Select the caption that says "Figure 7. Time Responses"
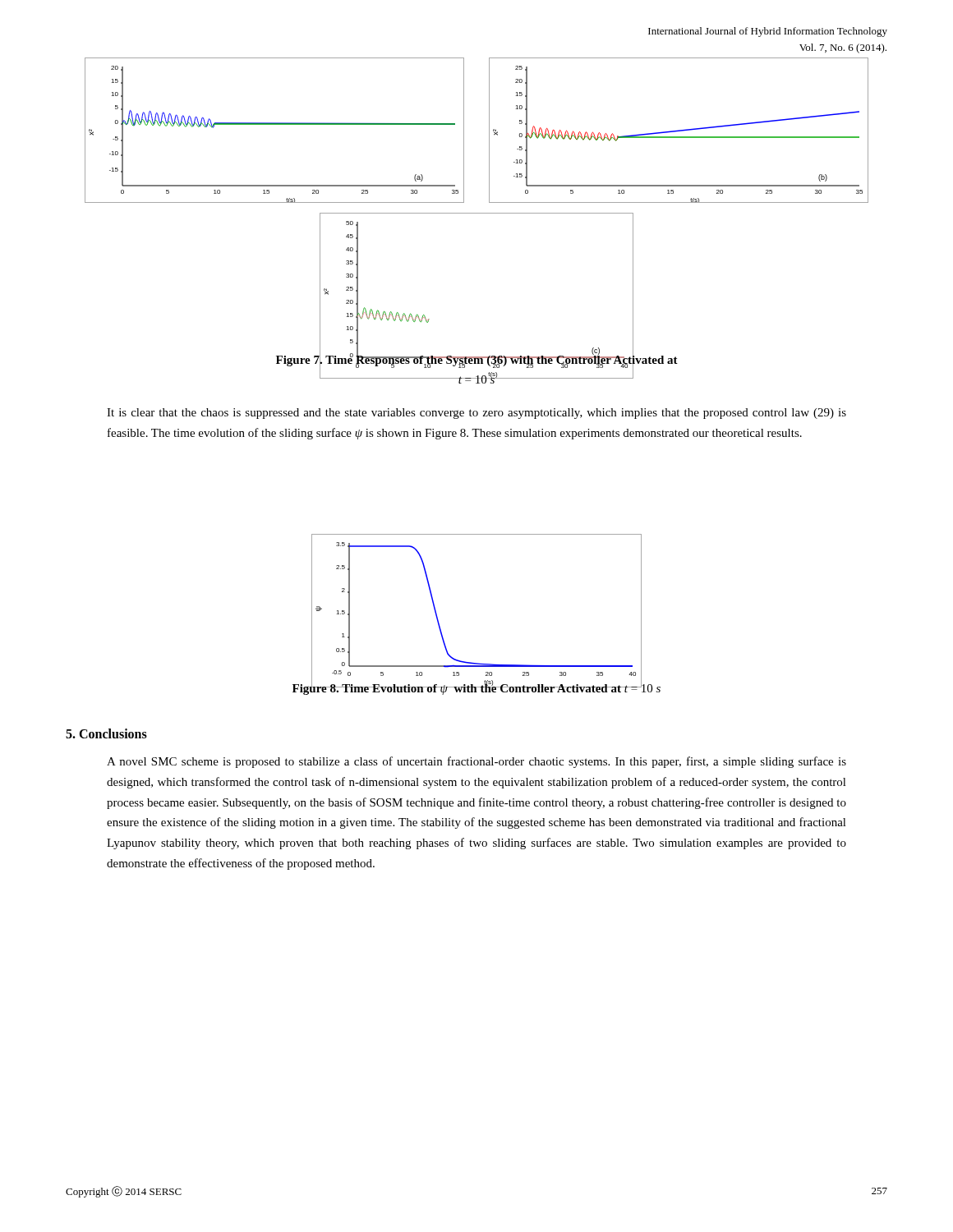953x1232 pixels. point(476,360)
